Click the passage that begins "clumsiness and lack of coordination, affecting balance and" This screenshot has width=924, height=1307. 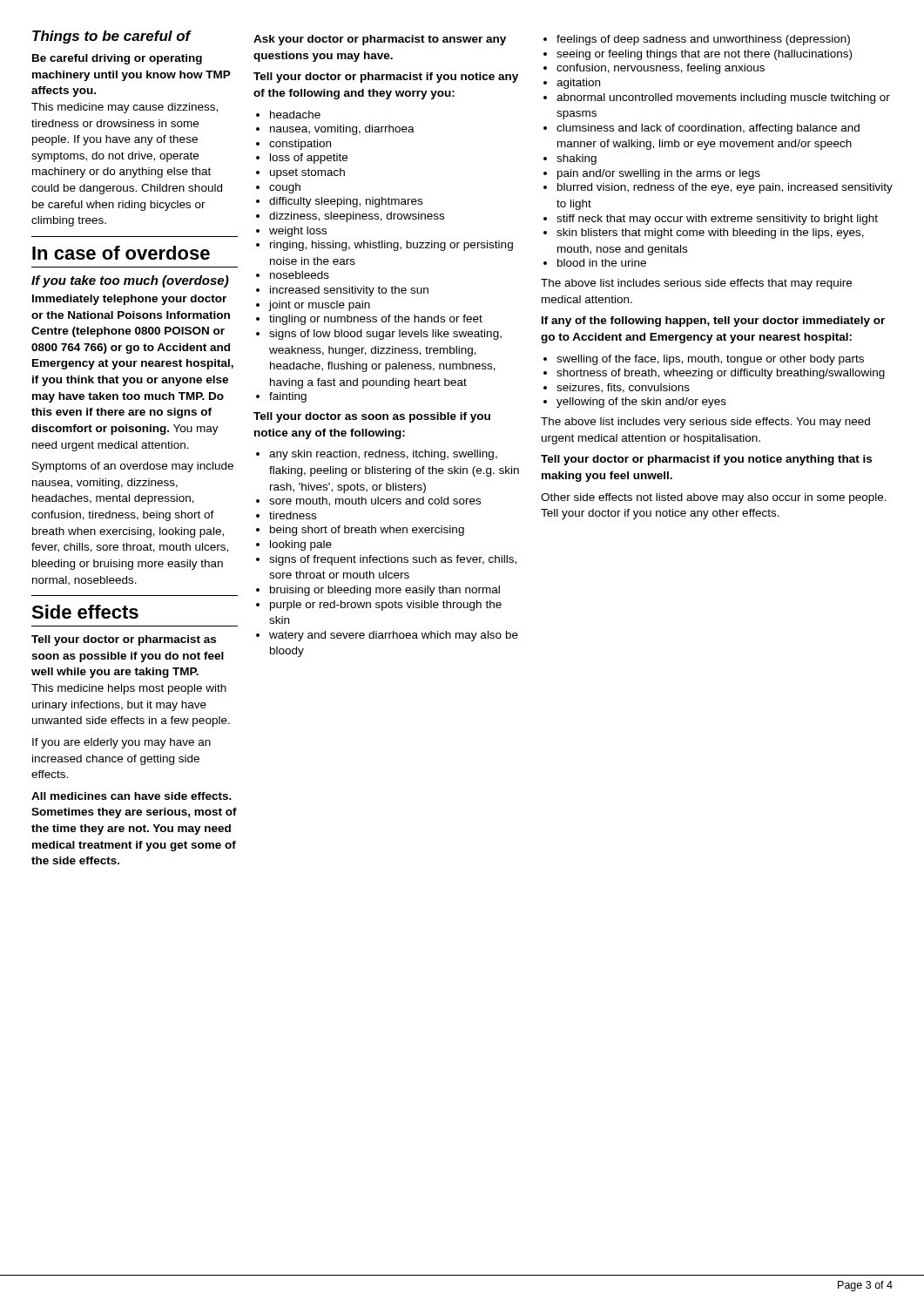point(717,136)
